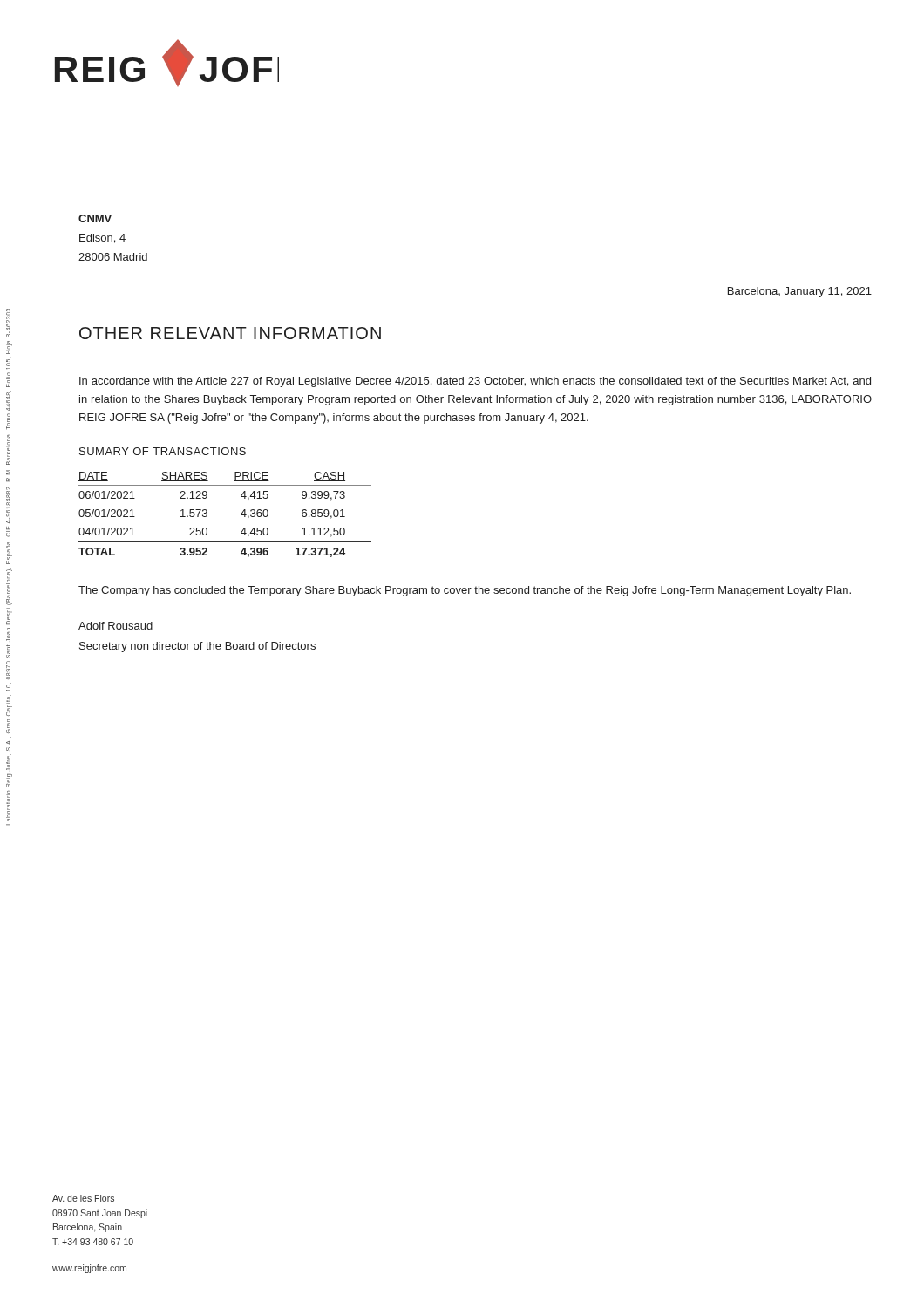The width and height of the screenshot is (924, 1308).
Task: Click on the table containing "DATE"
Action: click(x=475, y=513)
